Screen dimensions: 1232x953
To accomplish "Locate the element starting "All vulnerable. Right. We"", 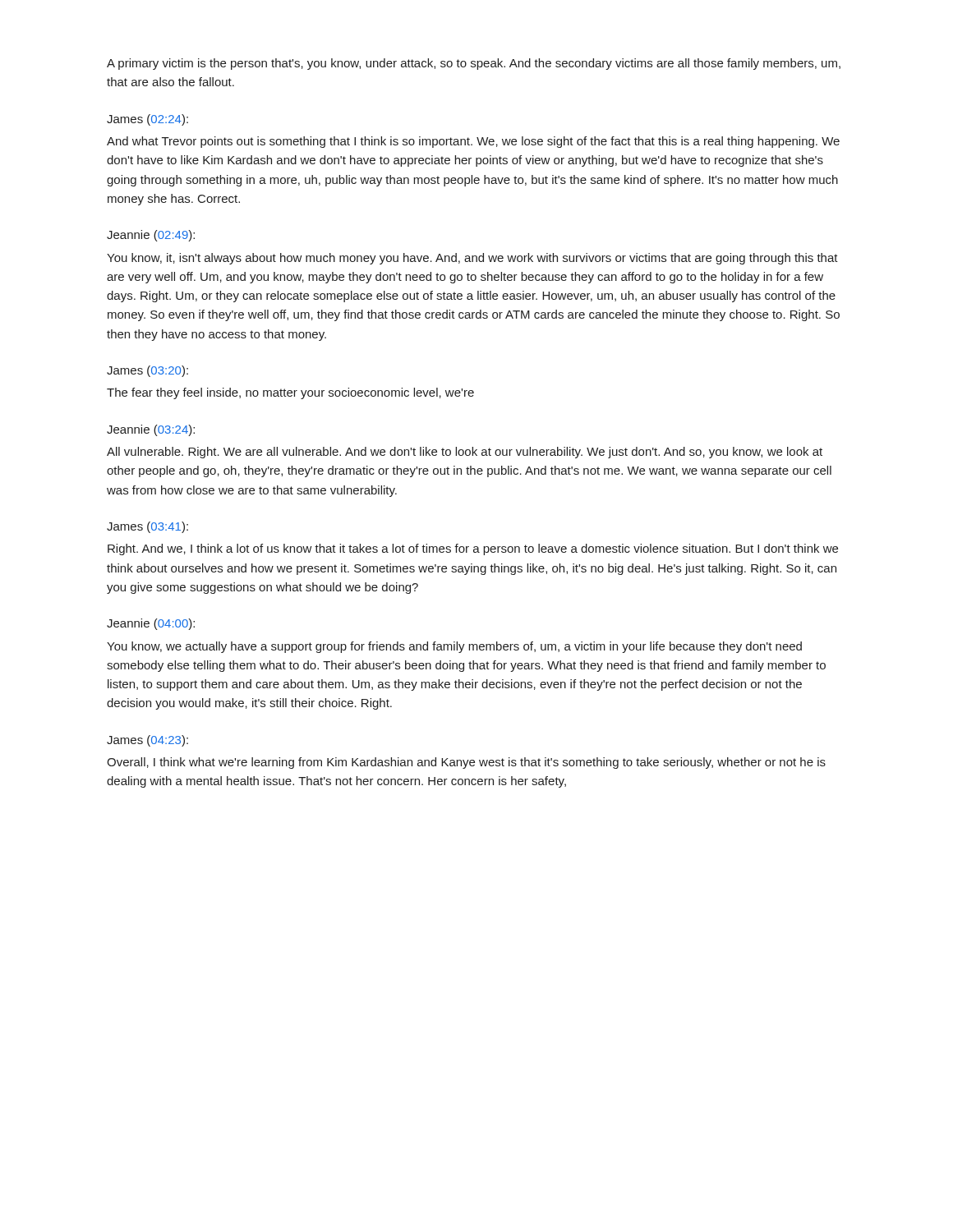I will click(x=476, y=471).
